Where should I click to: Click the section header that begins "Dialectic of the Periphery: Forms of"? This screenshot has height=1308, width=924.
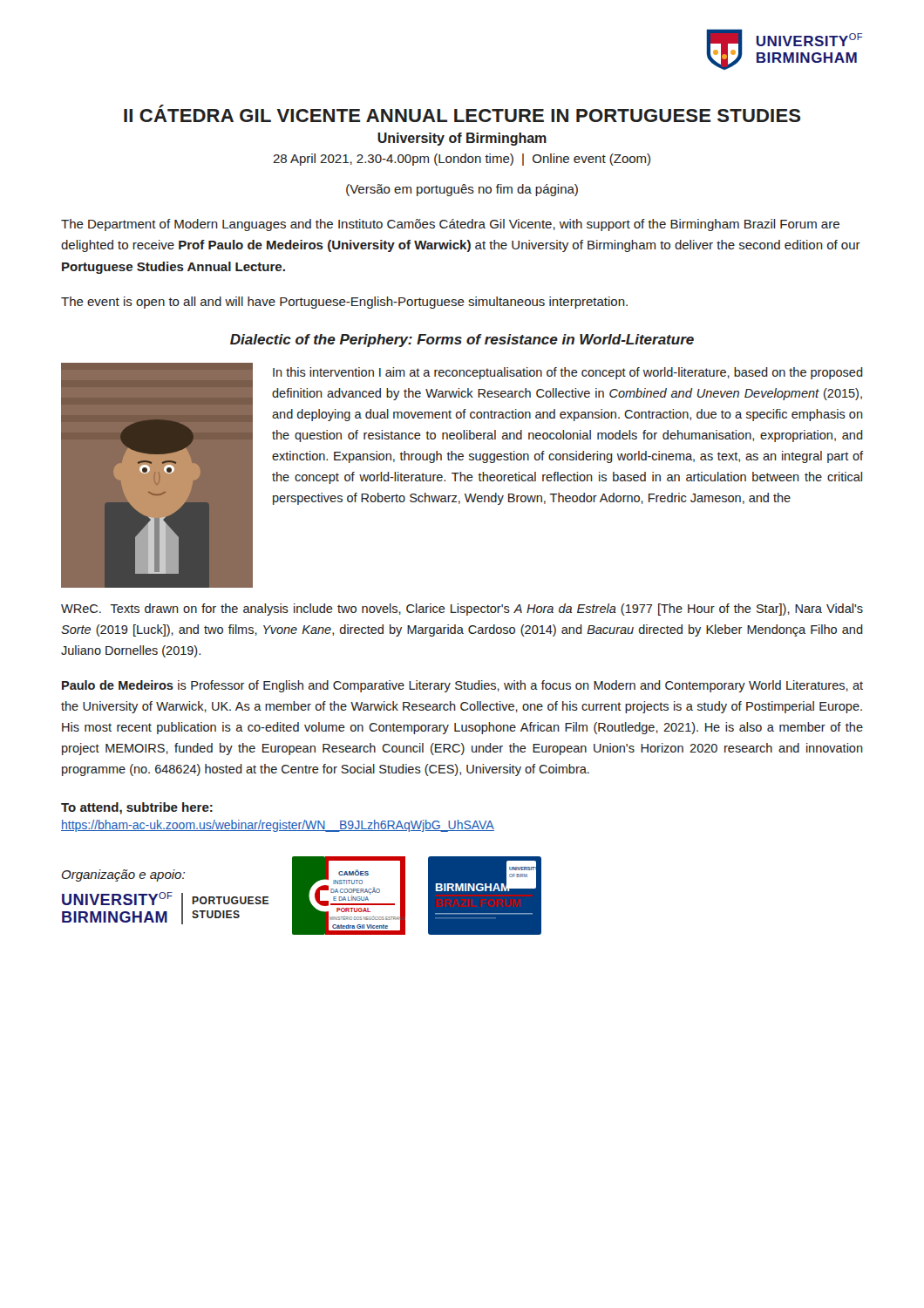[462, 340]
